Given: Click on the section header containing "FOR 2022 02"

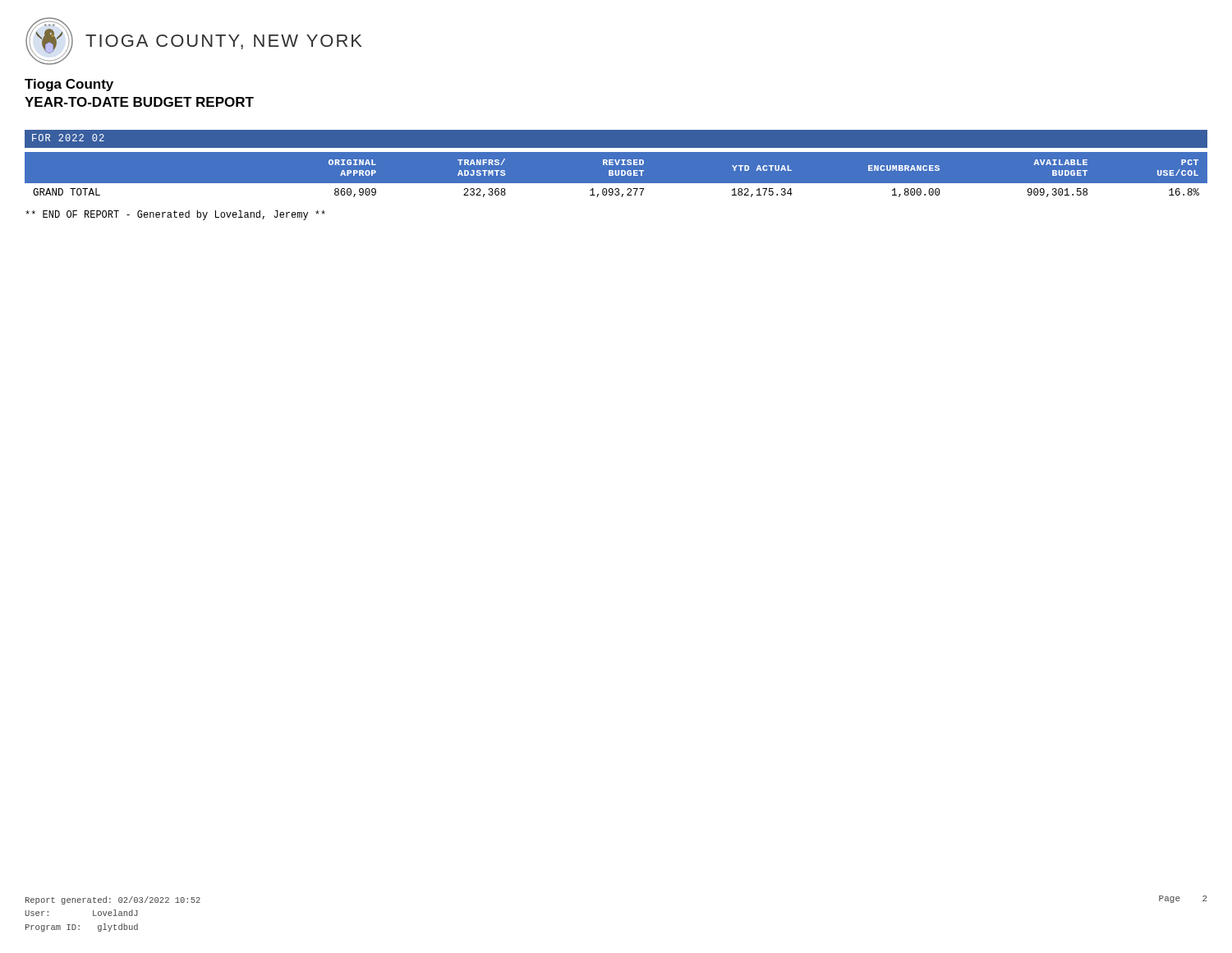Looking at the screenshot, I should point(68,139).
